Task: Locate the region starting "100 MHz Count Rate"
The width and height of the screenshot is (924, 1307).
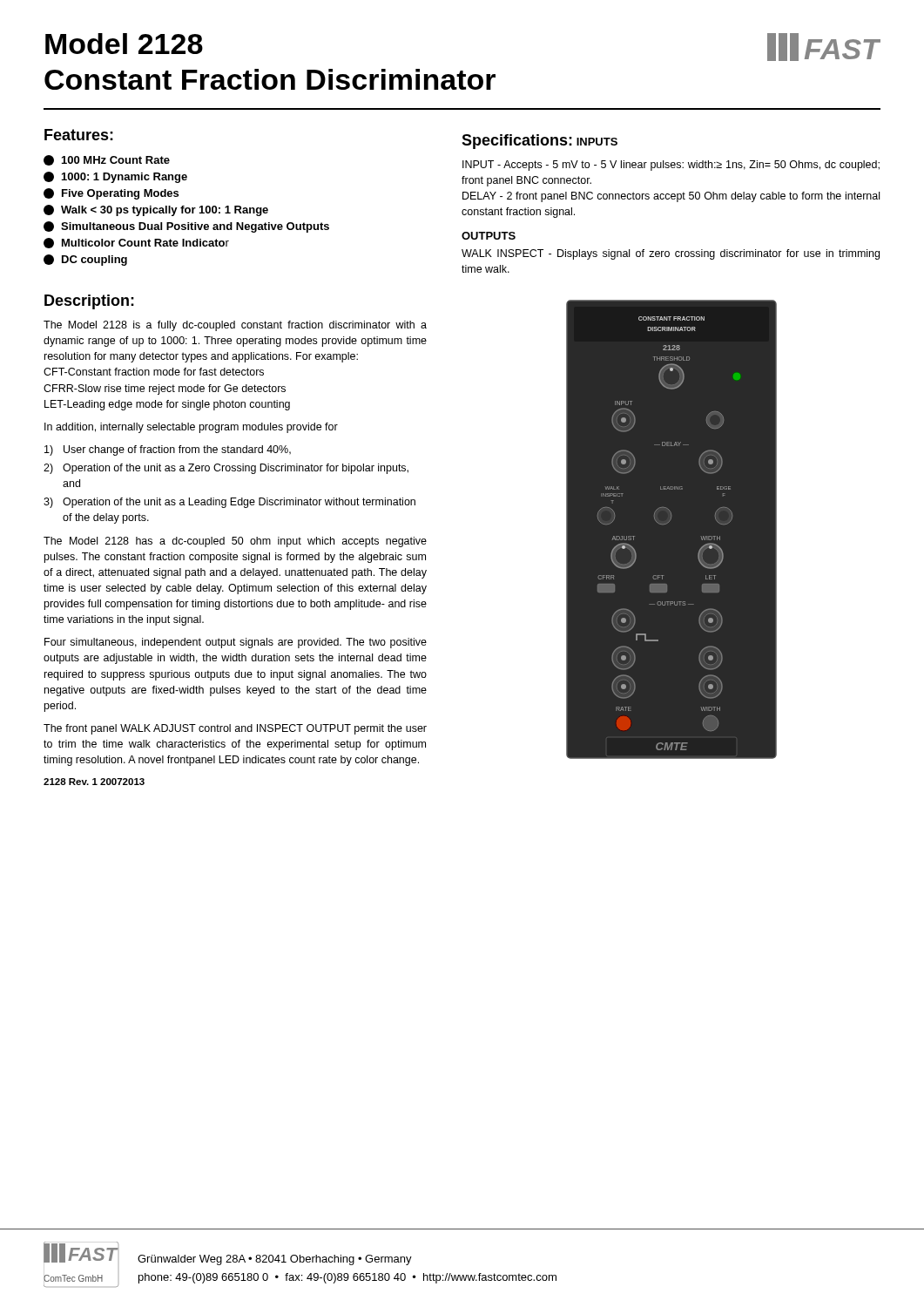Action: [107, 160]
